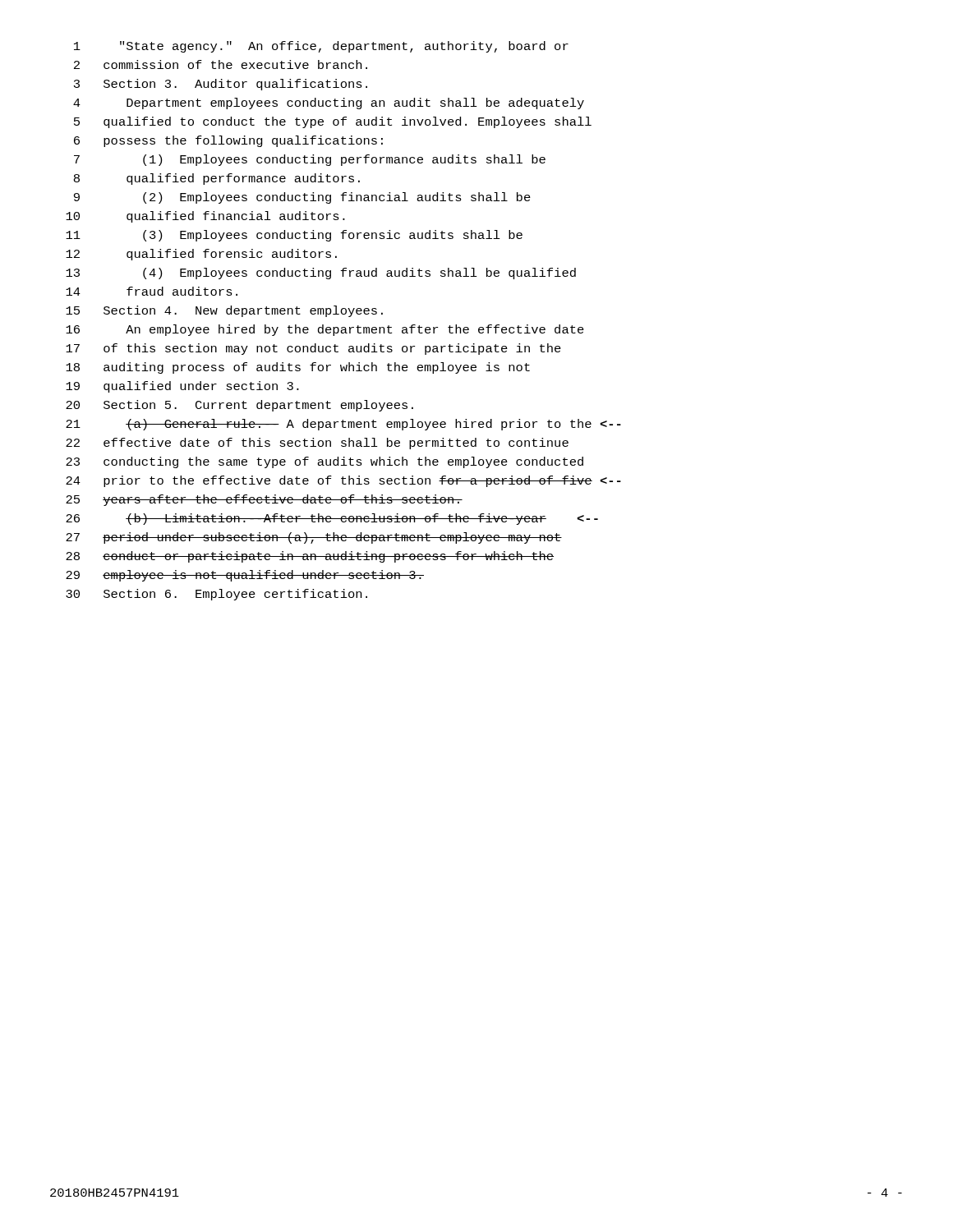Click on the list item containing "21 (a) General rule.-- A"

pyautogui.click(x=336, y=425)
